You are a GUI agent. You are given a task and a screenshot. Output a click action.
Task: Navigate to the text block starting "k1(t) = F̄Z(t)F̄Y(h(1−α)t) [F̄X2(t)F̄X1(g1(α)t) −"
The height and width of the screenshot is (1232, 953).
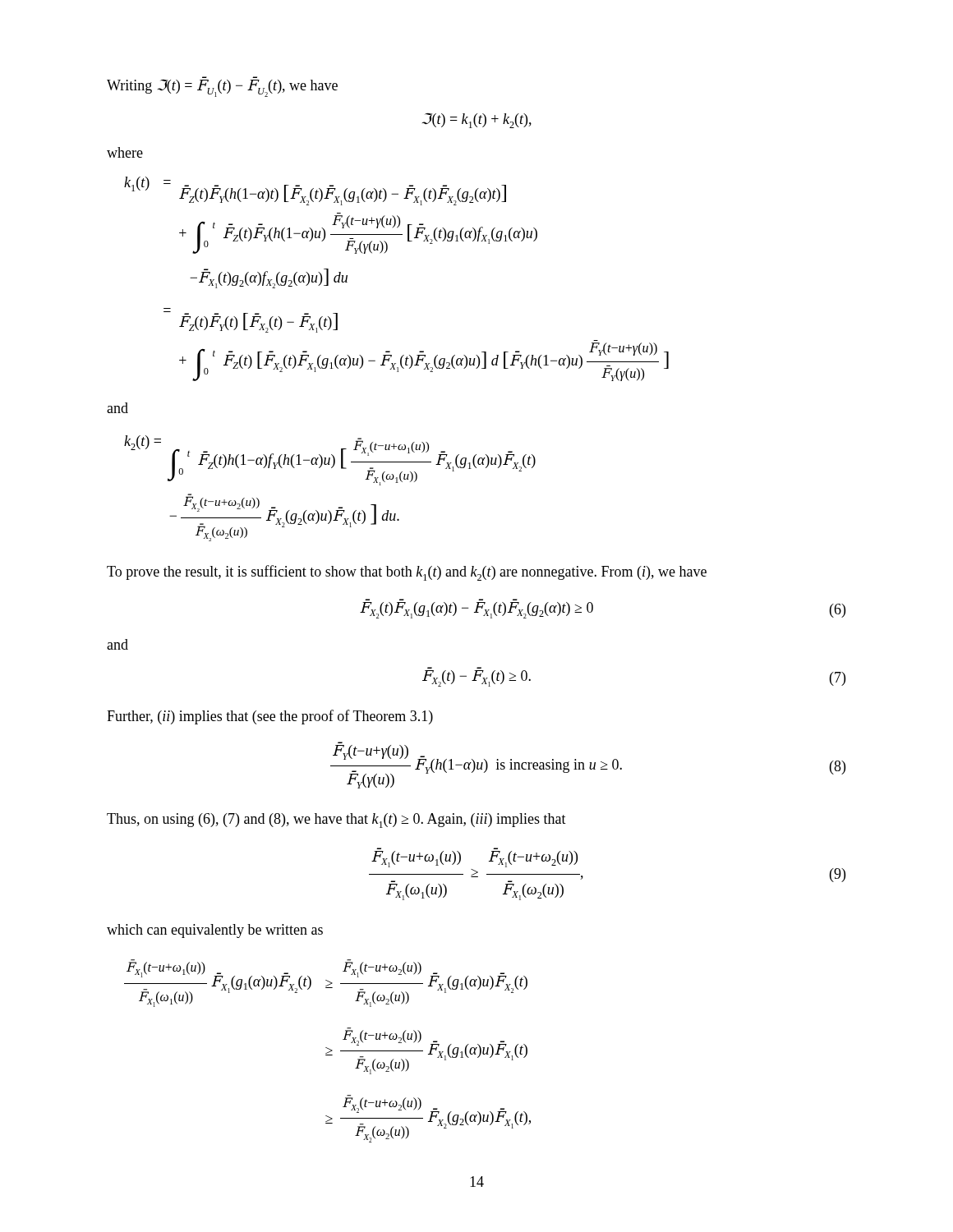pyautogui.click(x=315, y=191)
